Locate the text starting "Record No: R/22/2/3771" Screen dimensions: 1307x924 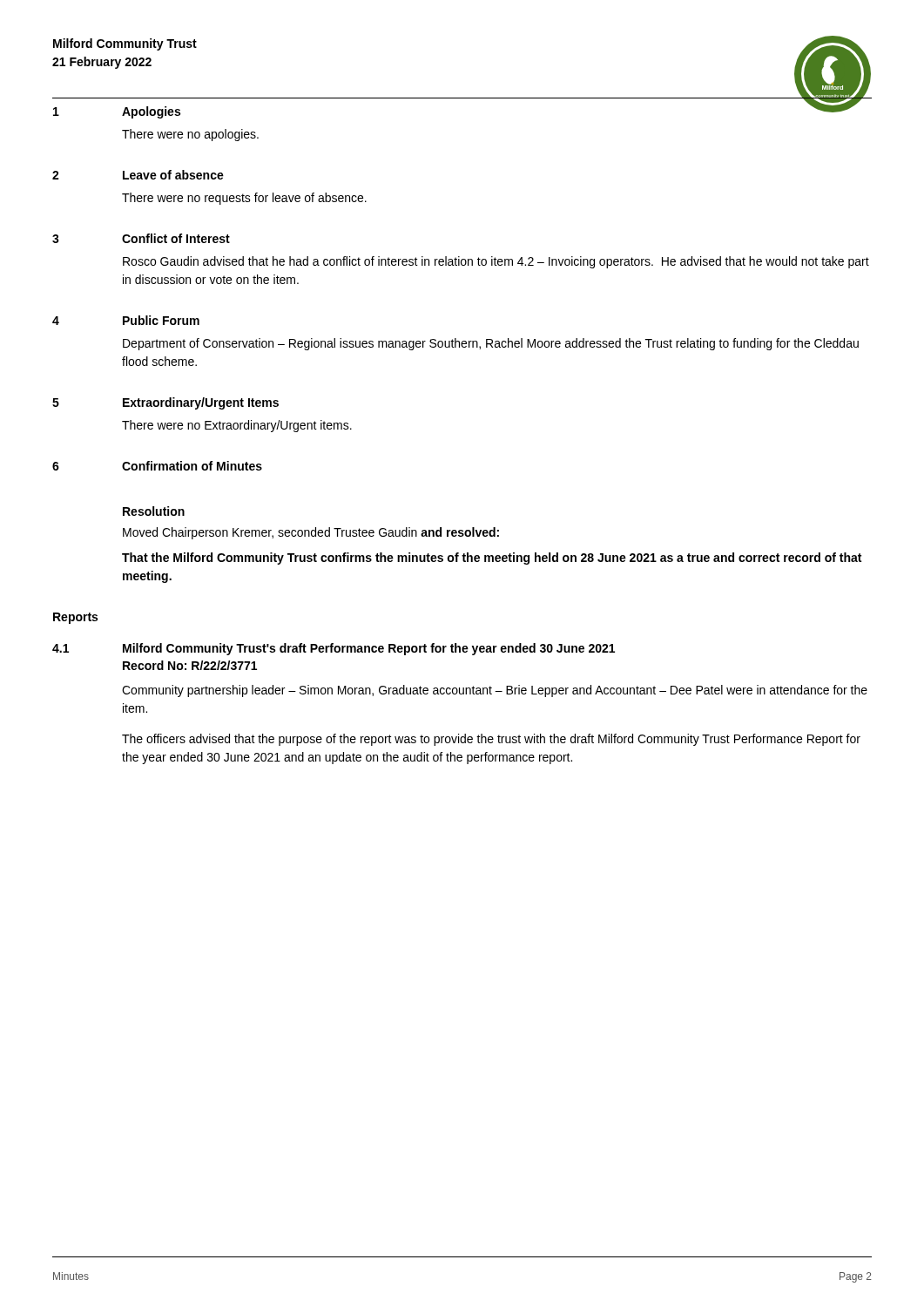pos(190,666)
